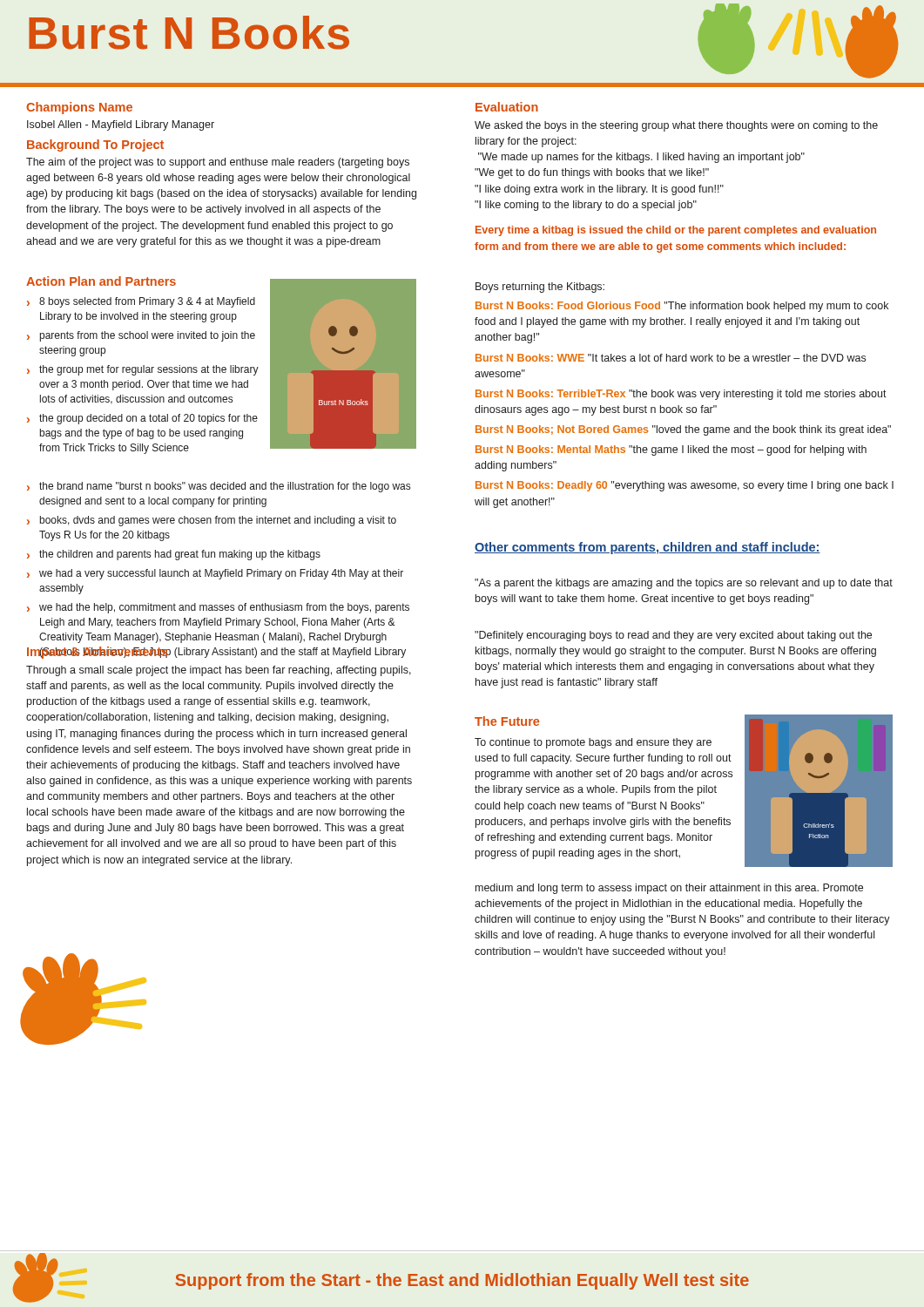Click on the section header containing "Action Plan and Partners"
924x1307 pixels.
pos(101,281)
